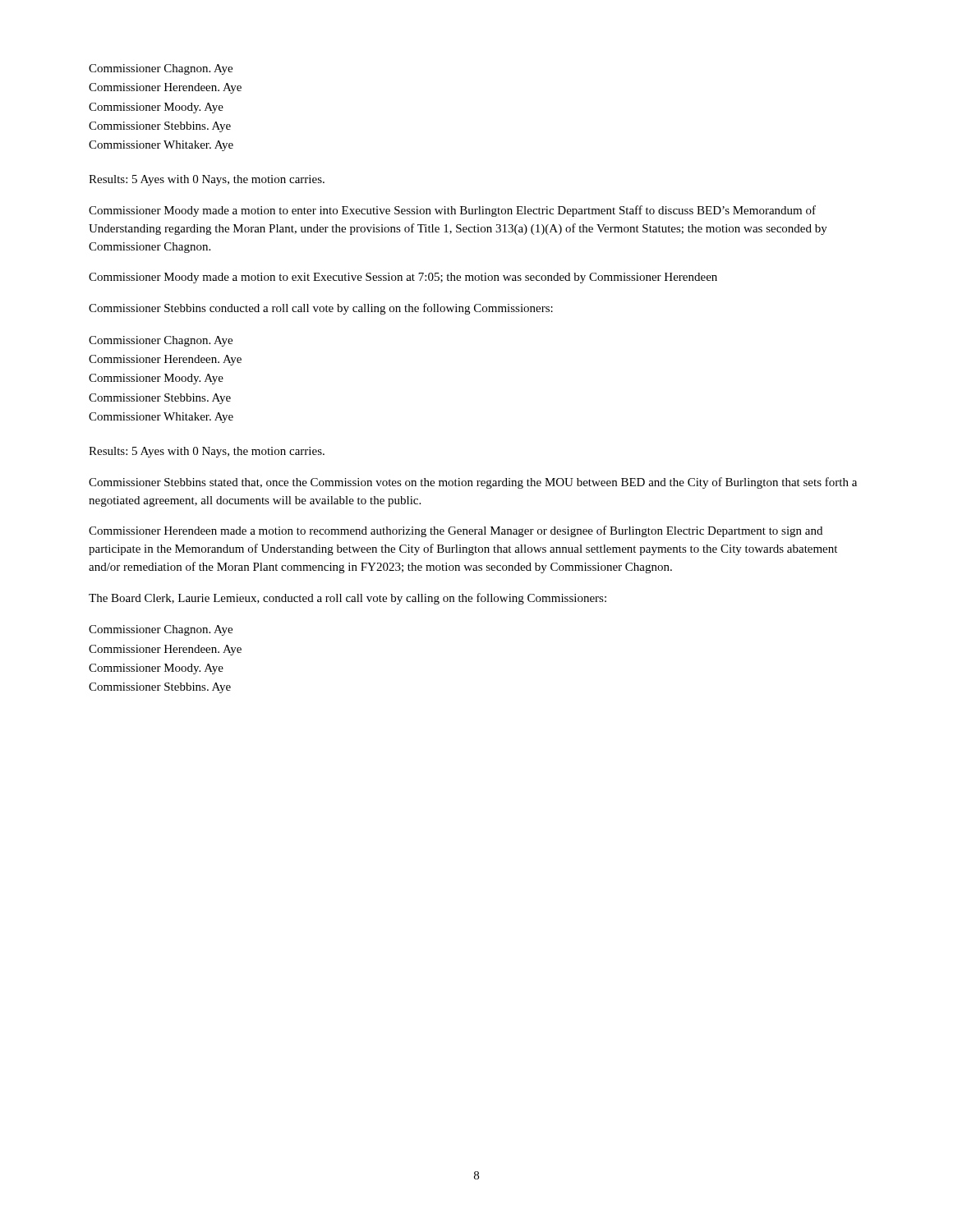Point to the block beginning "Commissioner Moody made a motion to exit Executive"

click(403, 277)
